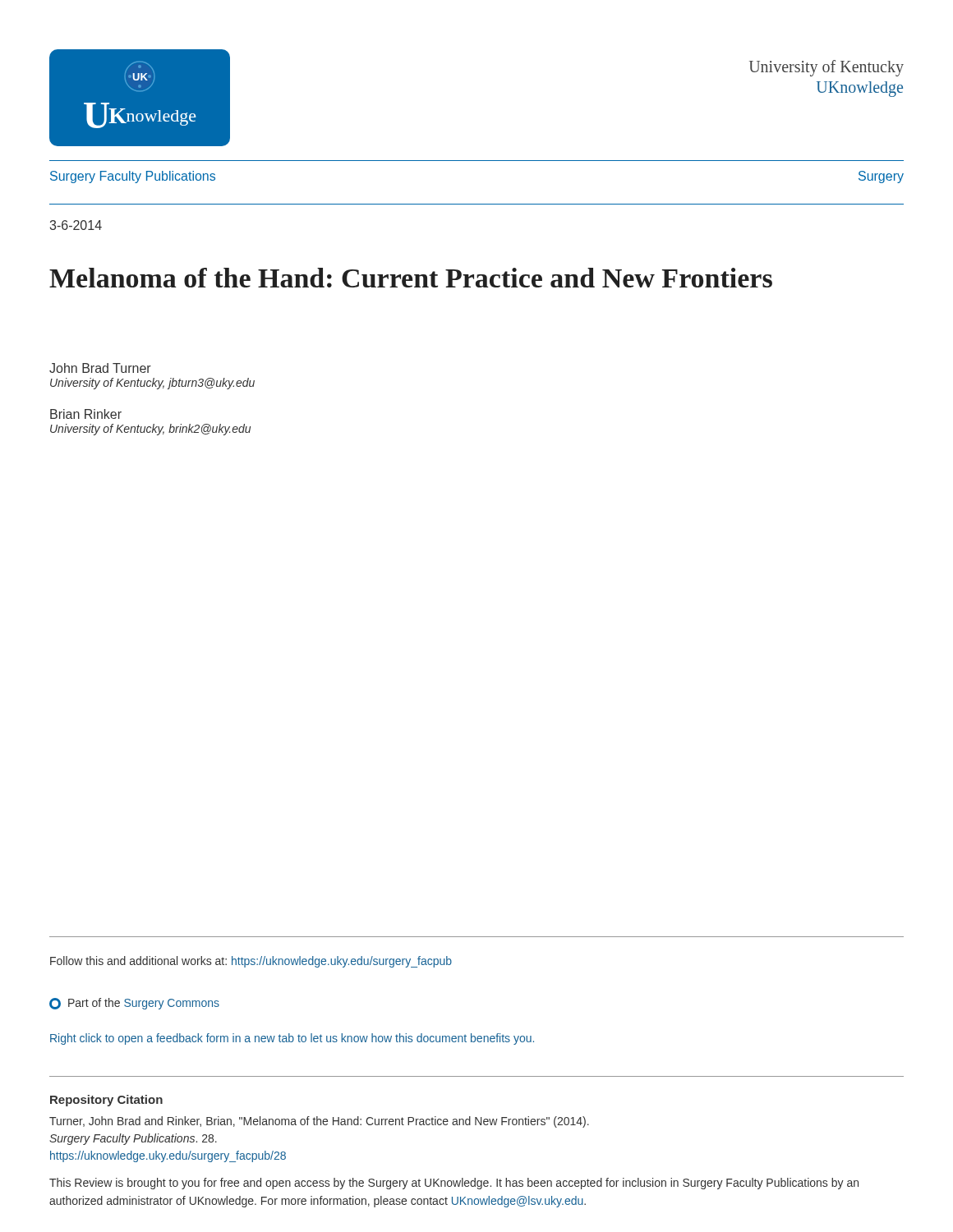Select the text block containing "Right click to open a feedback form in"
Viewport: 953px width, 1232px height.
(x=292, y=1038)
